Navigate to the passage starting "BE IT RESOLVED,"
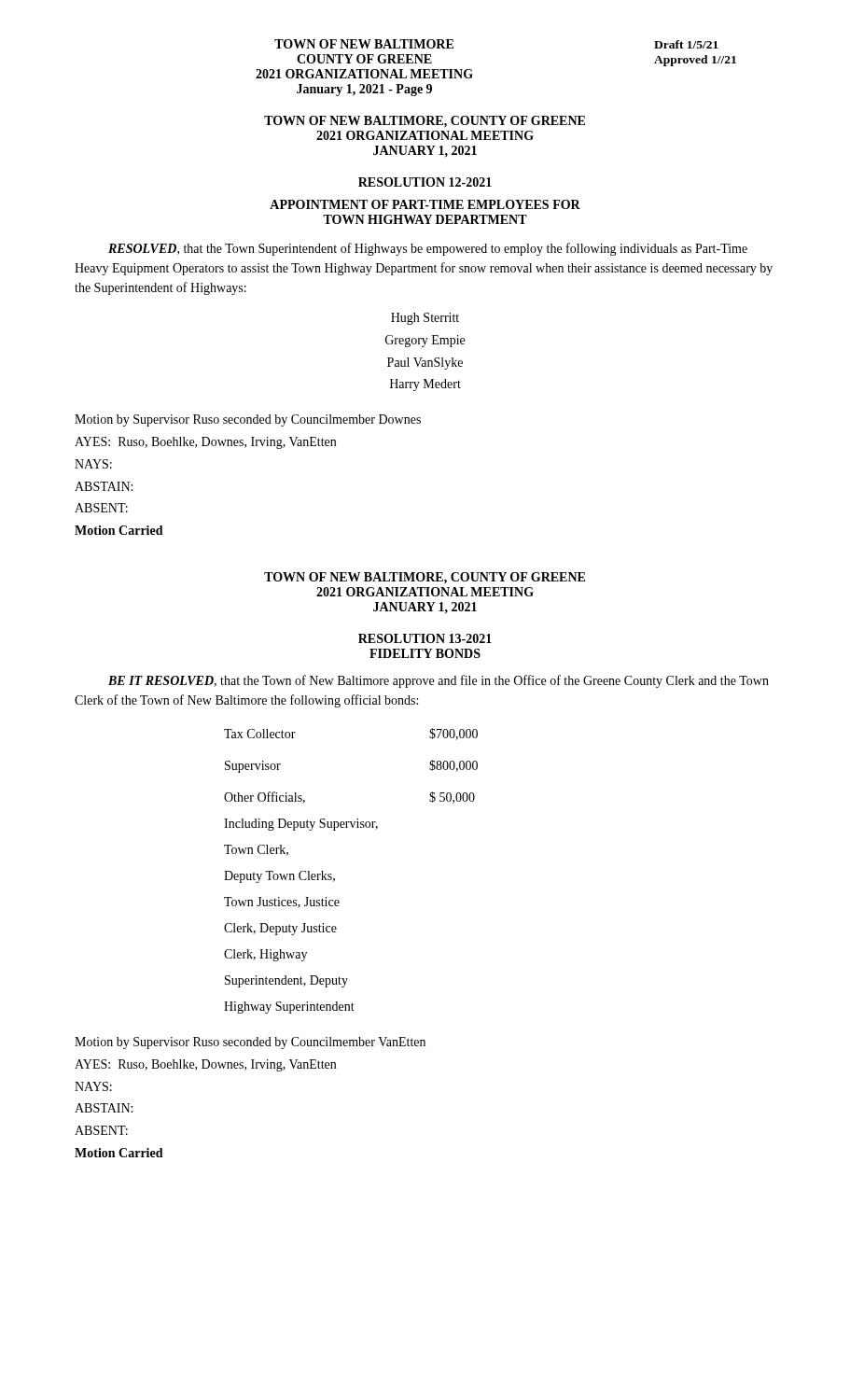The image size is (850, 1400). click(422, 691)
